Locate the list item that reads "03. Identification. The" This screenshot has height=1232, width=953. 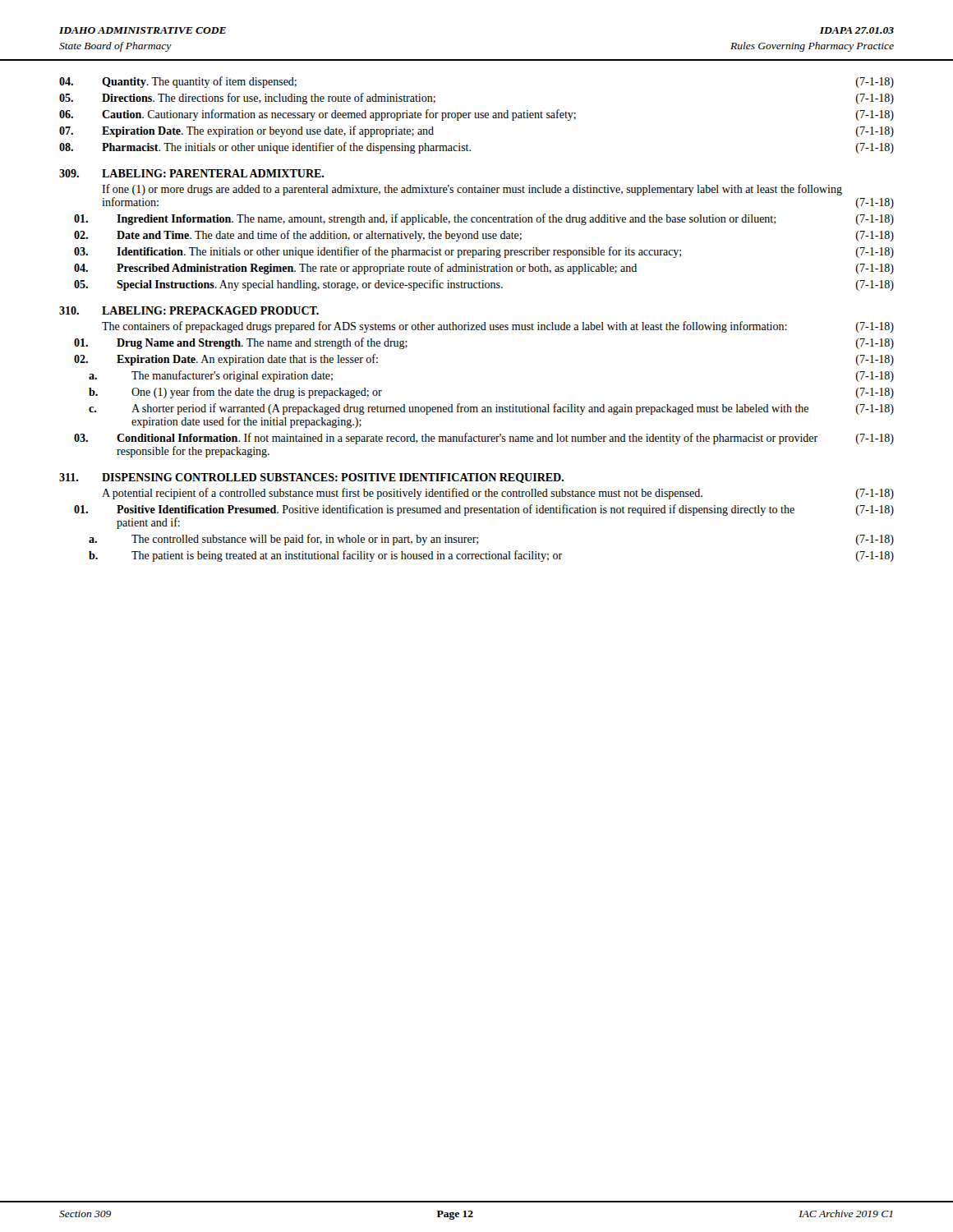coord(476,252)
